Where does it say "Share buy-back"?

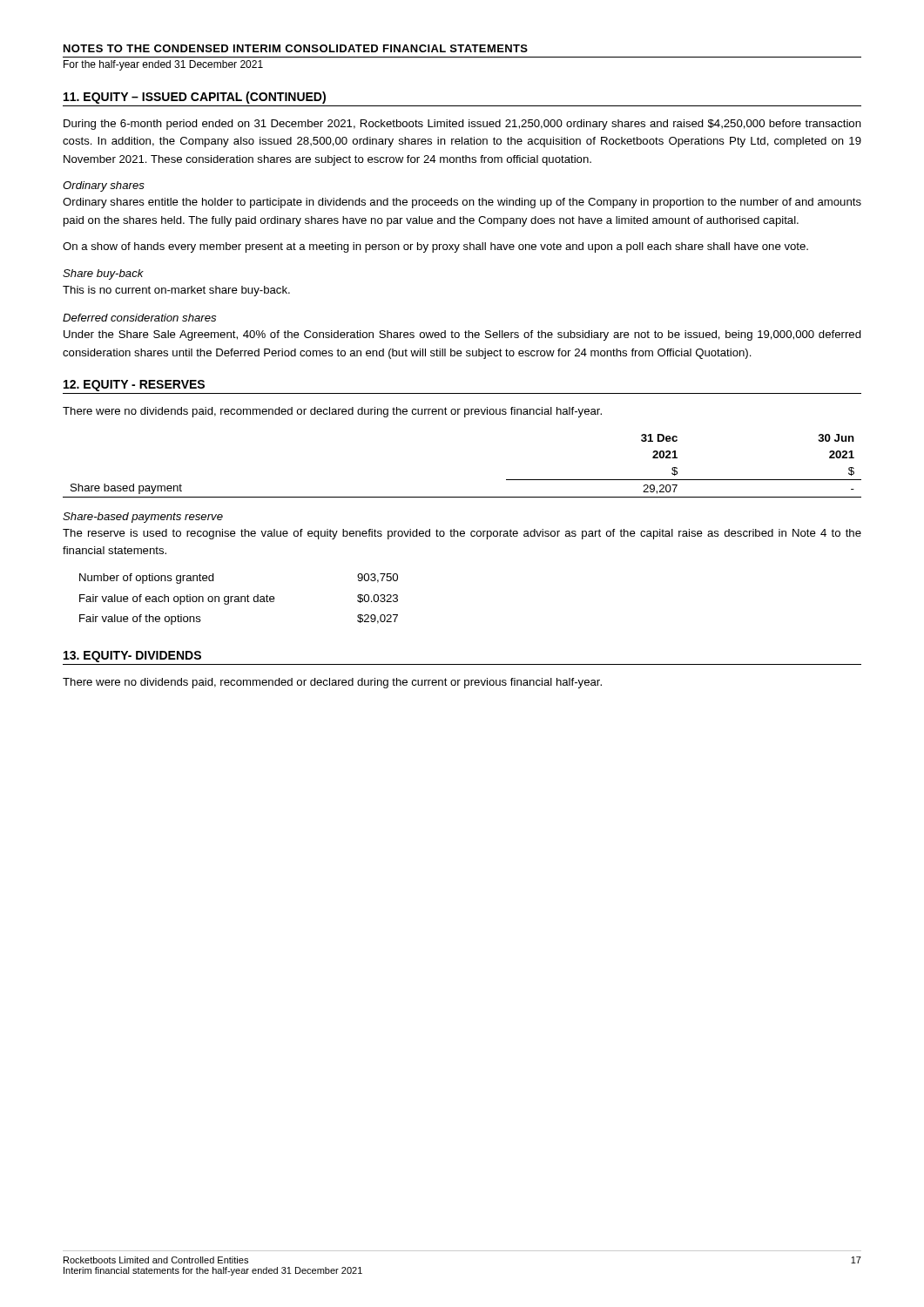pyautogui.click(x=103, y=274)
